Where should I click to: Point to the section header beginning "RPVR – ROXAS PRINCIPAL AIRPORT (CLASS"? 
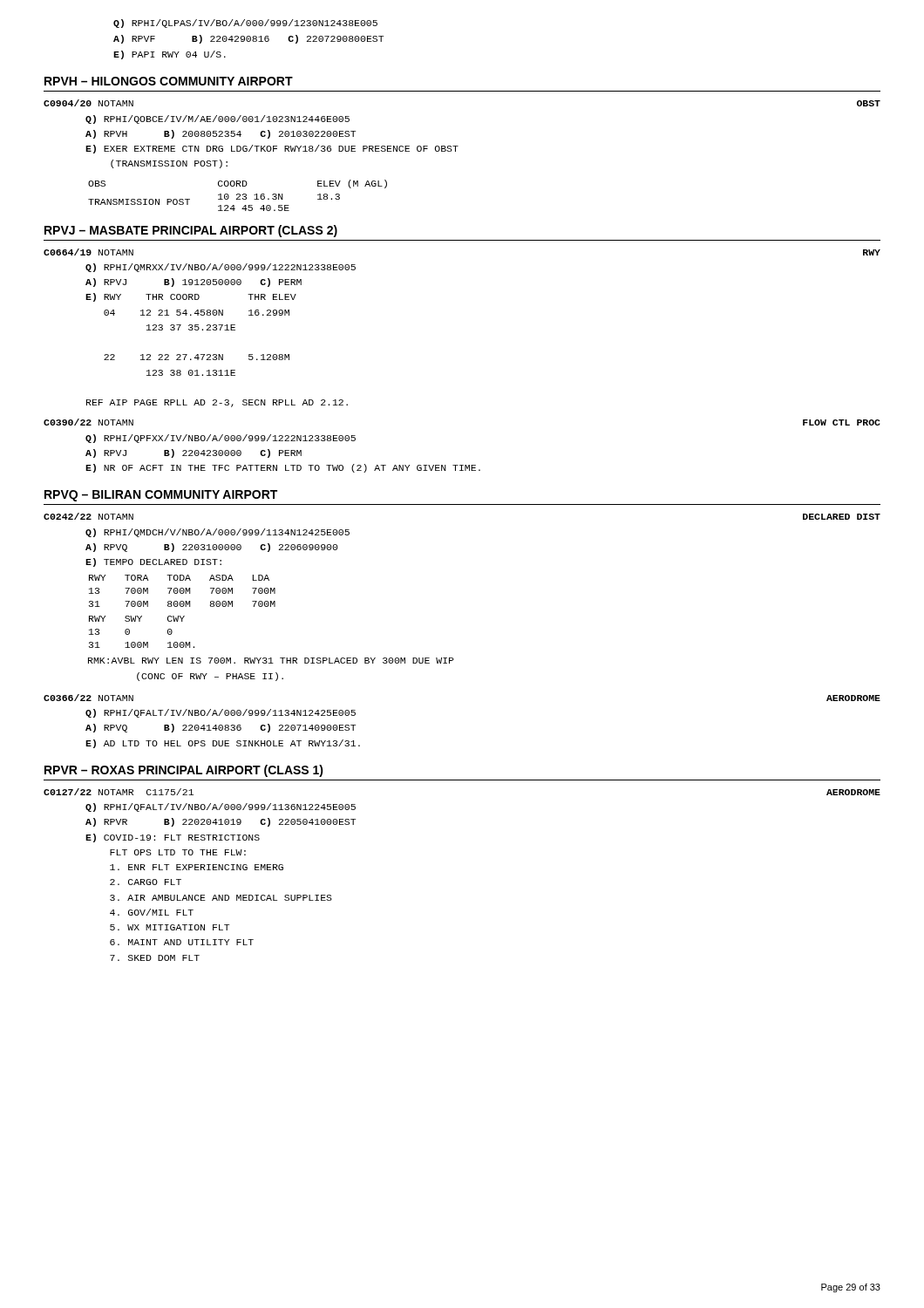point(184,770)
